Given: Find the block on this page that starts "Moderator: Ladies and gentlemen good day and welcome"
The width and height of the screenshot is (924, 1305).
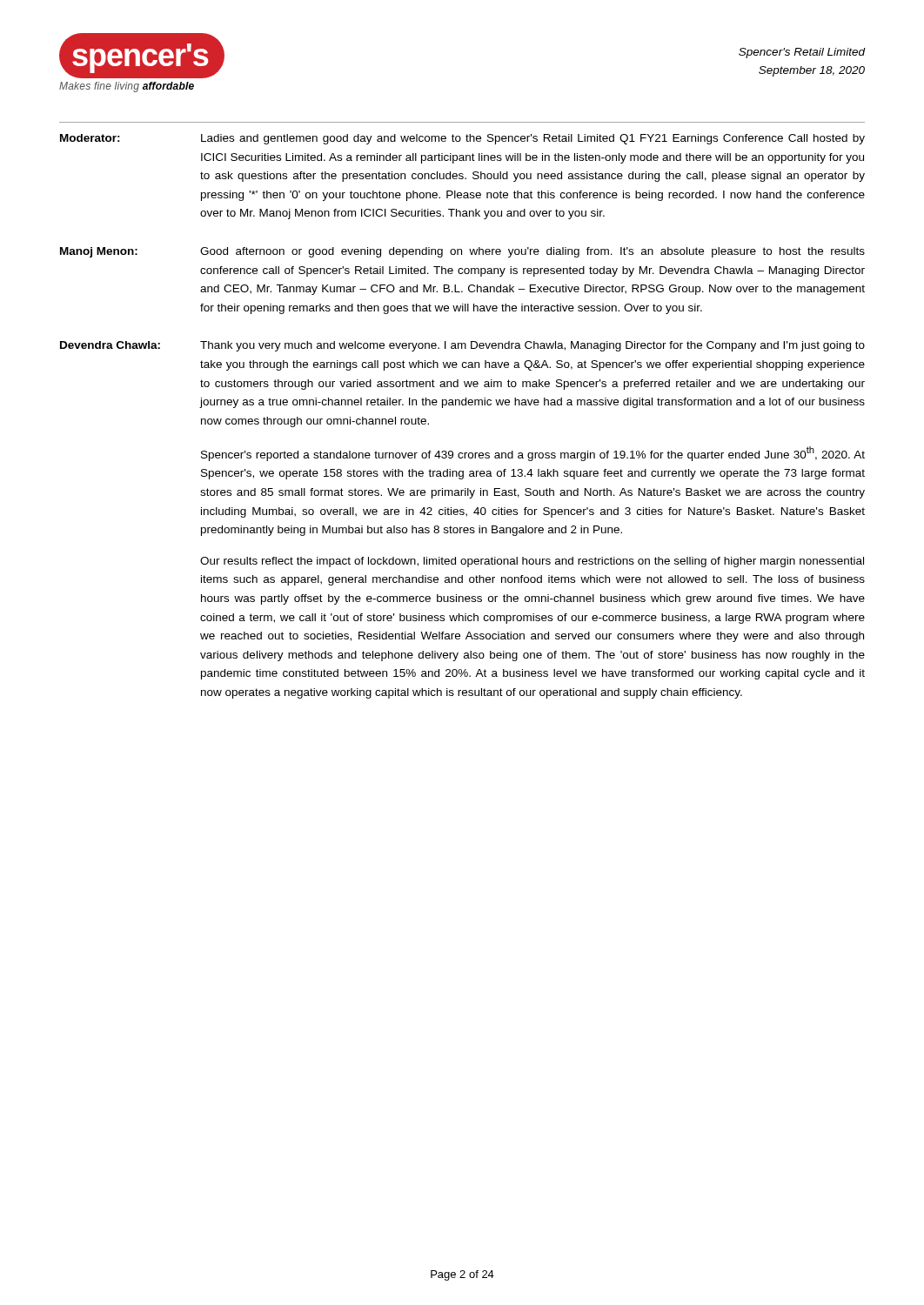Looking at the screenshot, I should click(462, 176).
